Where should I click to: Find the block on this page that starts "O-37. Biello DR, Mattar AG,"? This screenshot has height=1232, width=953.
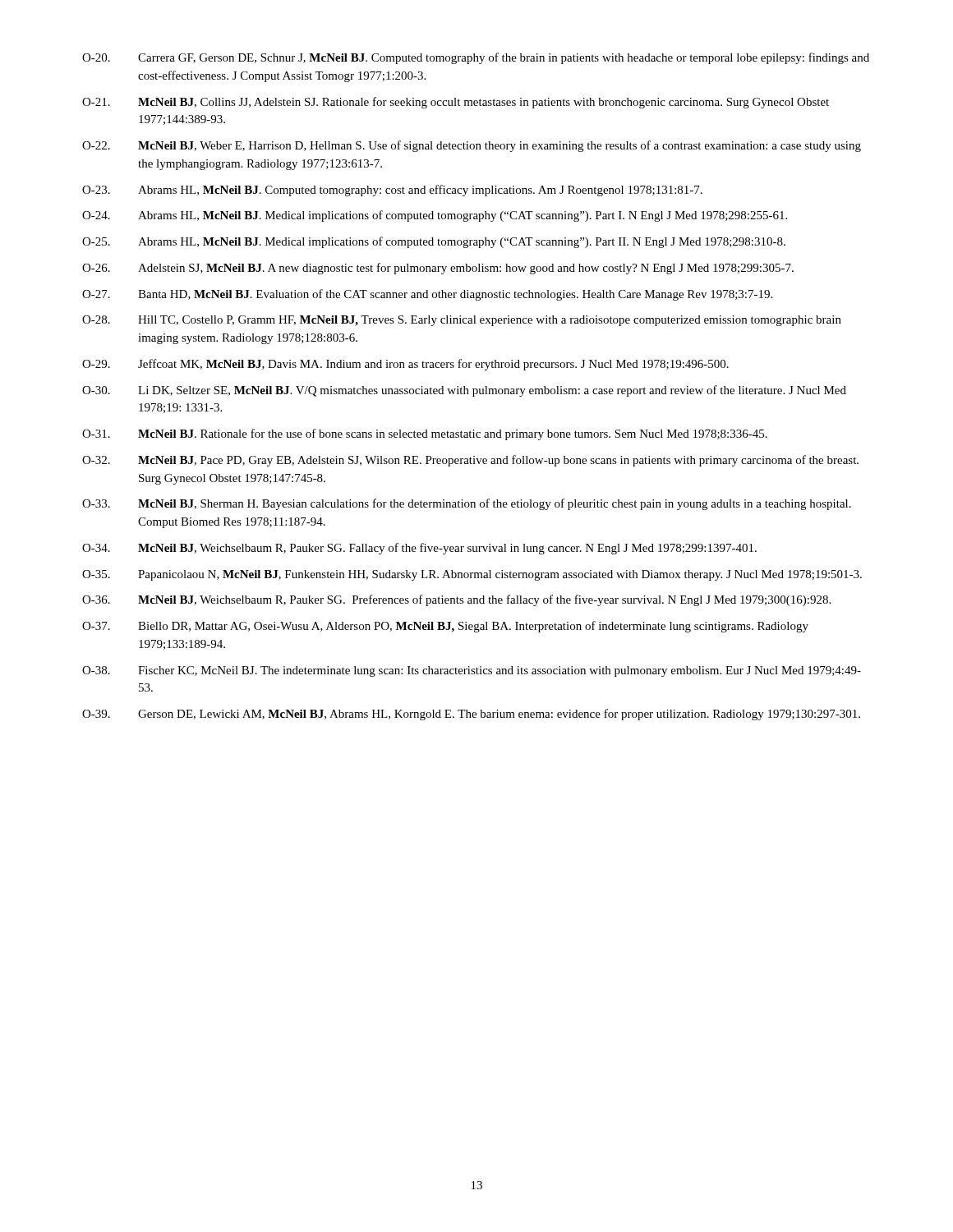coord(476,635)
